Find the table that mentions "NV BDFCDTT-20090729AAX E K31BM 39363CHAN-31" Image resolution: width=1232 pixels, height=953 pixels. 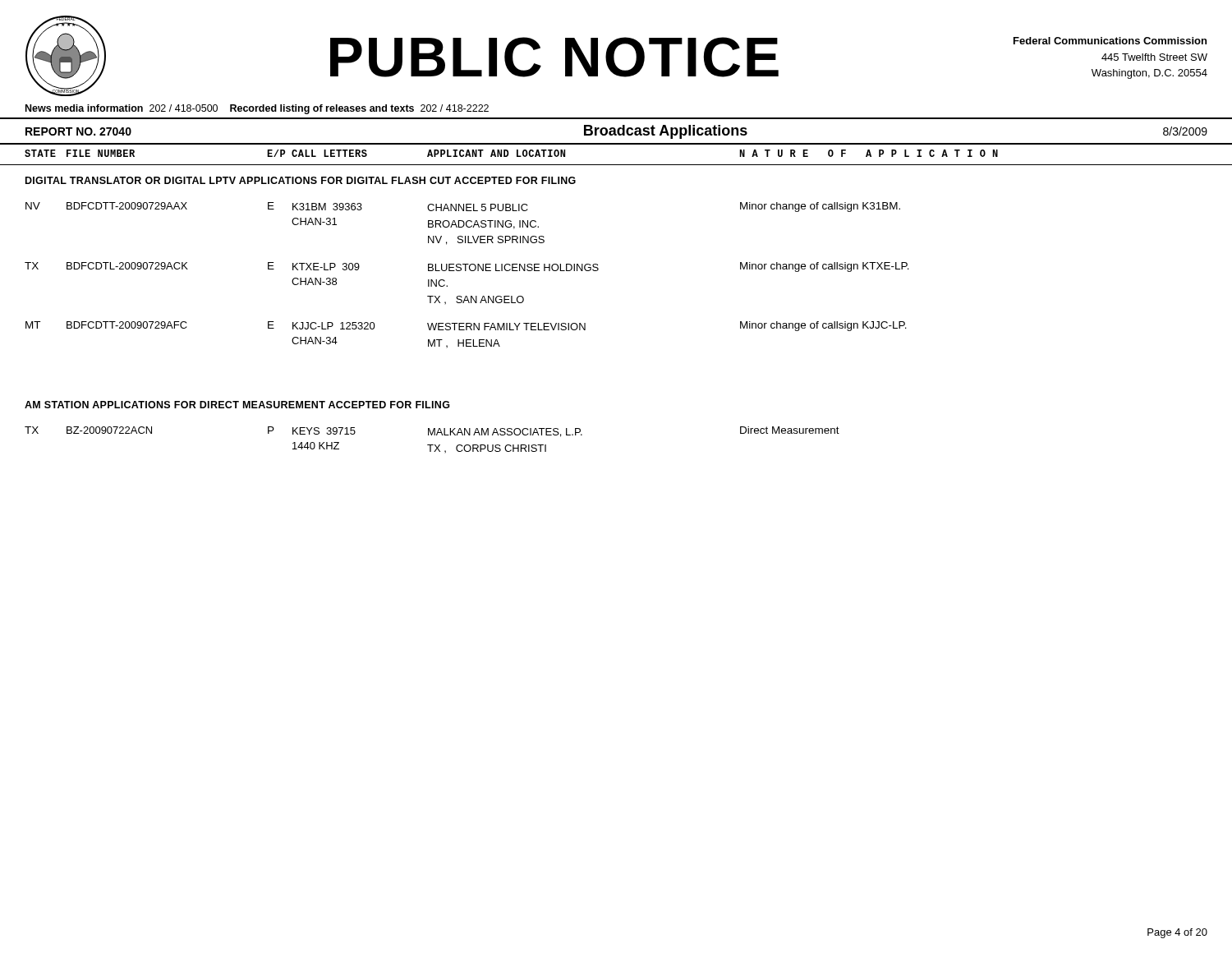616,223
